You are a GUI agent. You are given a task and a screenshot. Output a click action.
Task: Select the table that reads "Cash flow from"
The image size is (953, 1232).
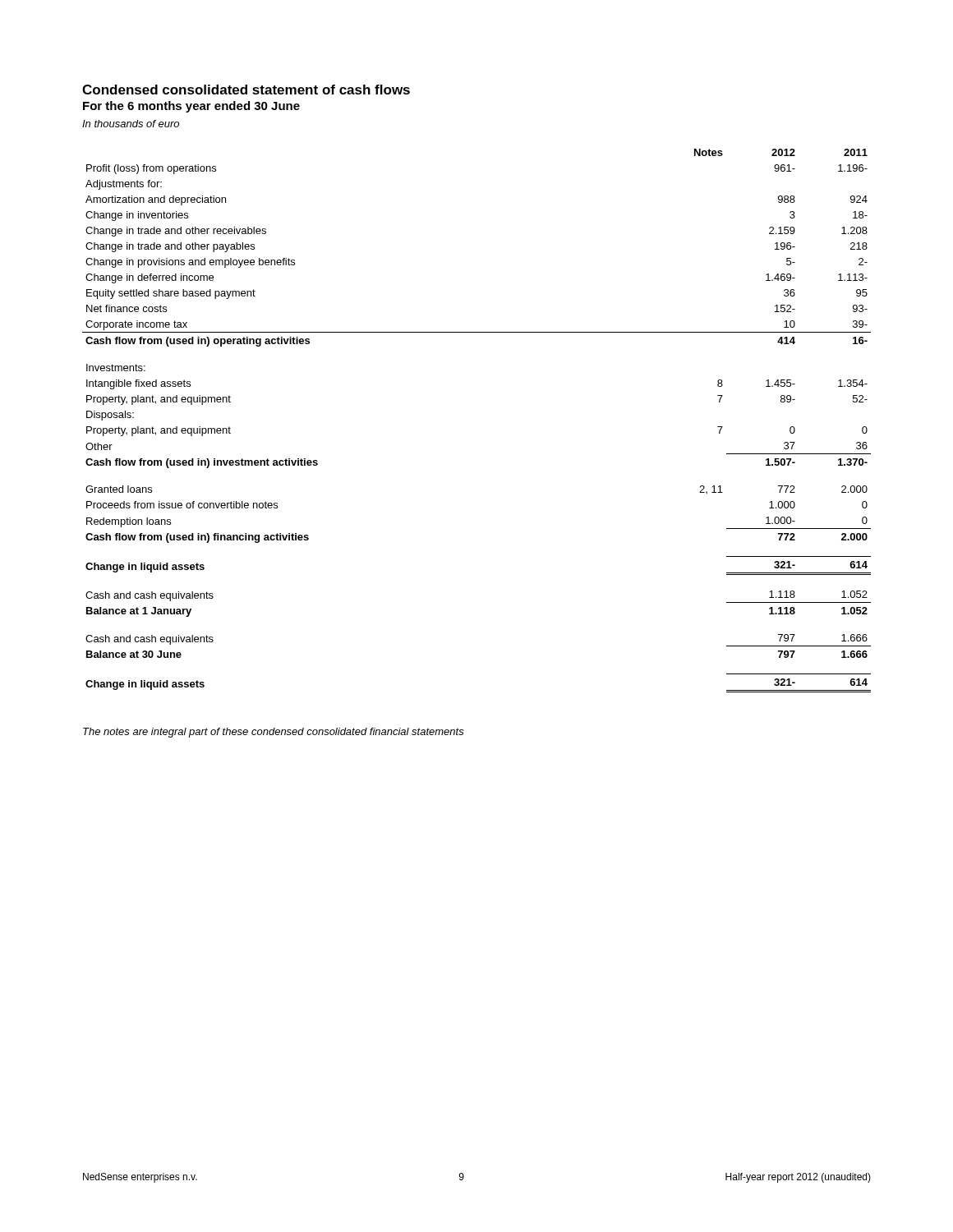(476, 418)
